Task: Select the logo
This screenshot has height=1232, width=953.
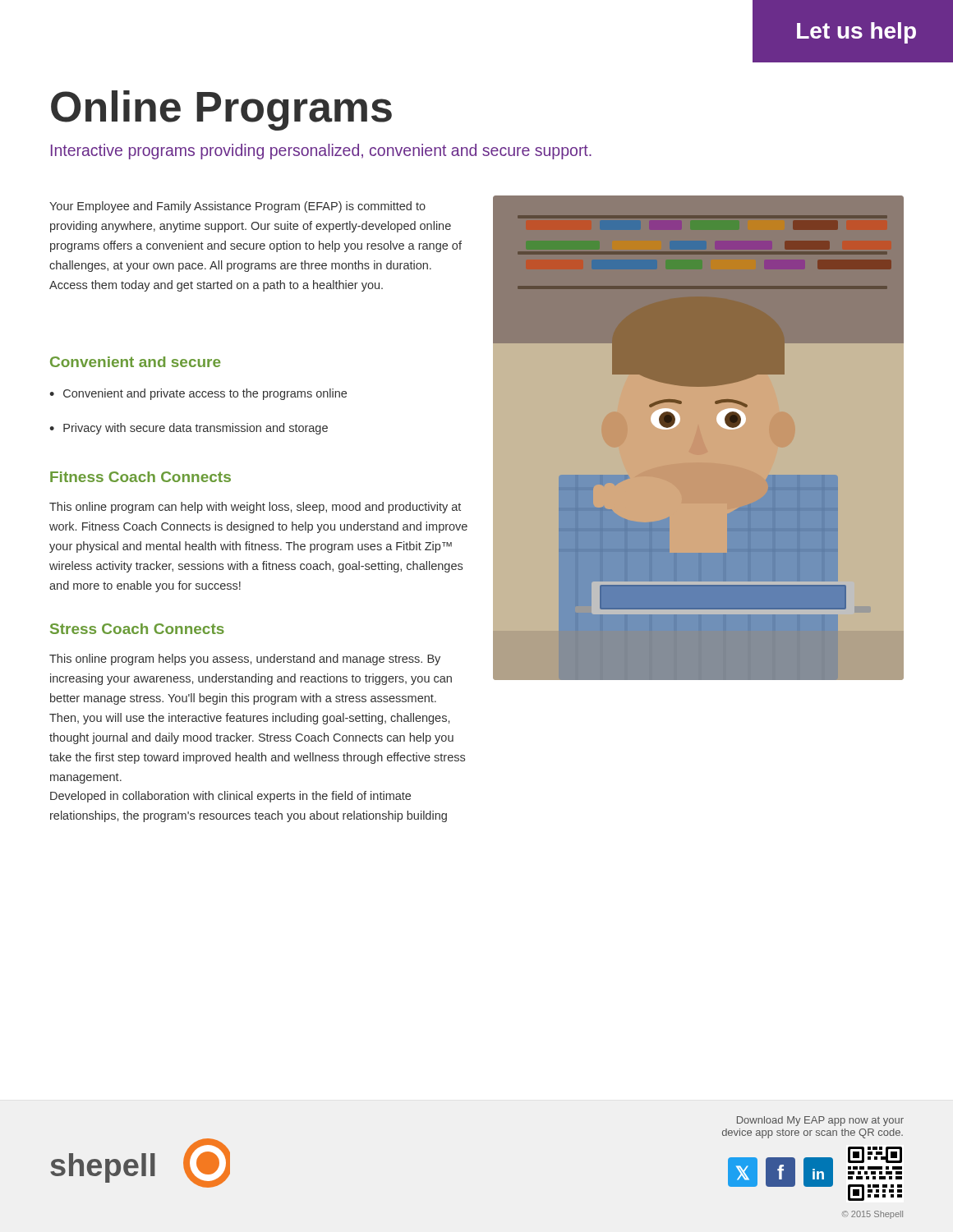Action: tap(140, 1166)
